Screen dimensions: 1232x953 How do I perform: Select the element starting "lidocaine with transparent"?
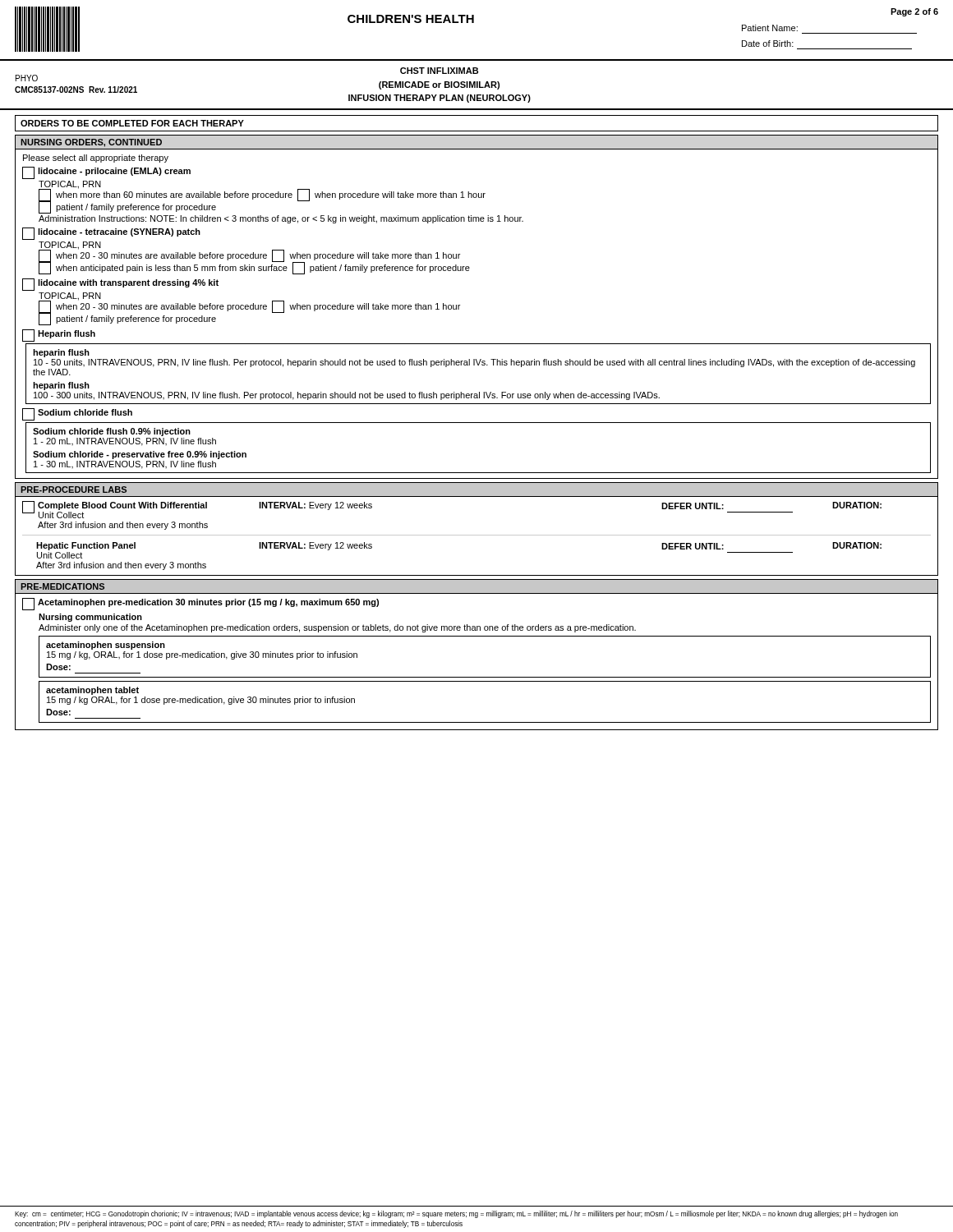[x=120, y=285]
